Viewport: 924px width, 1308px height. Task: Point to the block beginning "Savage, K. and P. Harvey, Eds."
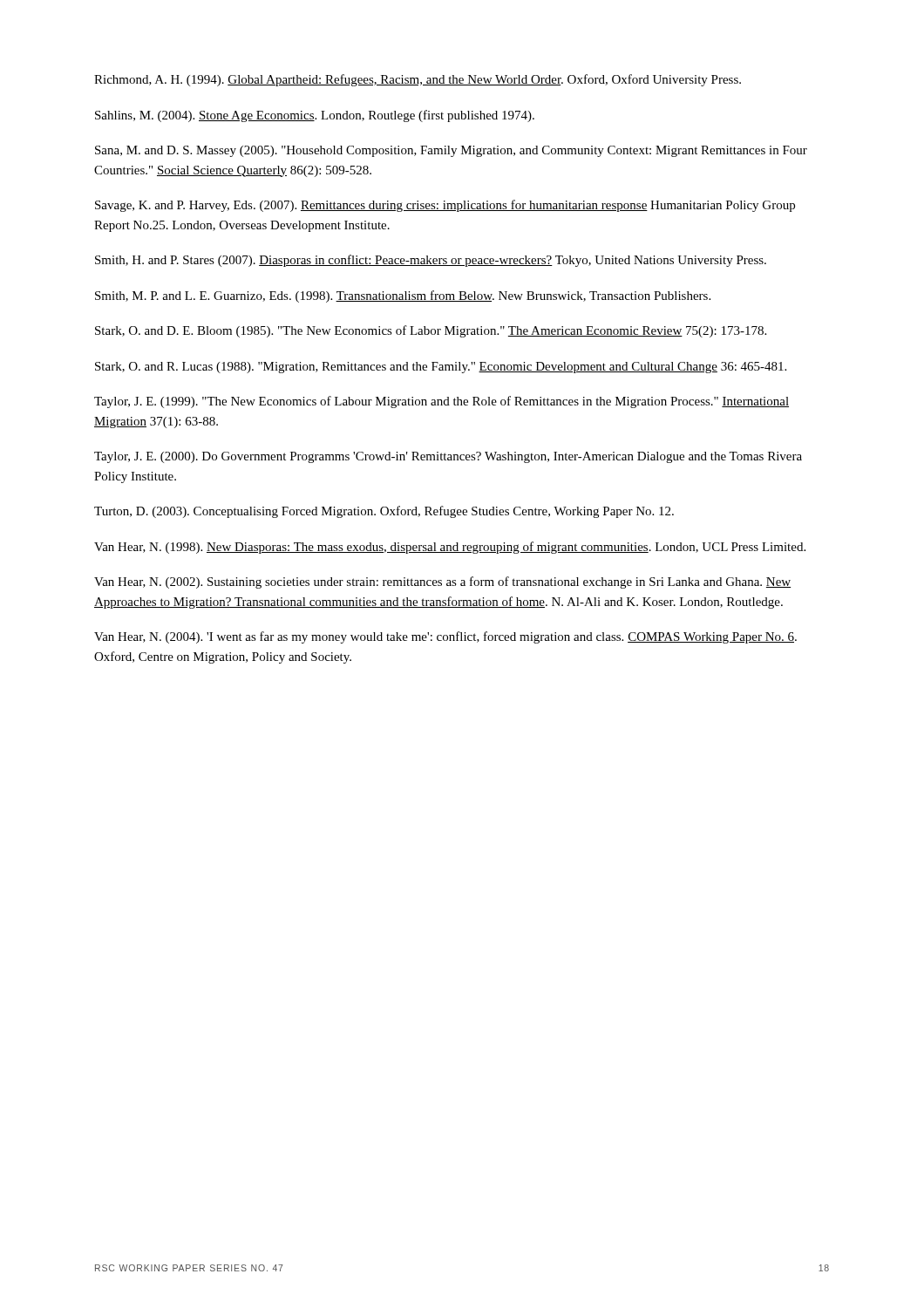point(445,215)
